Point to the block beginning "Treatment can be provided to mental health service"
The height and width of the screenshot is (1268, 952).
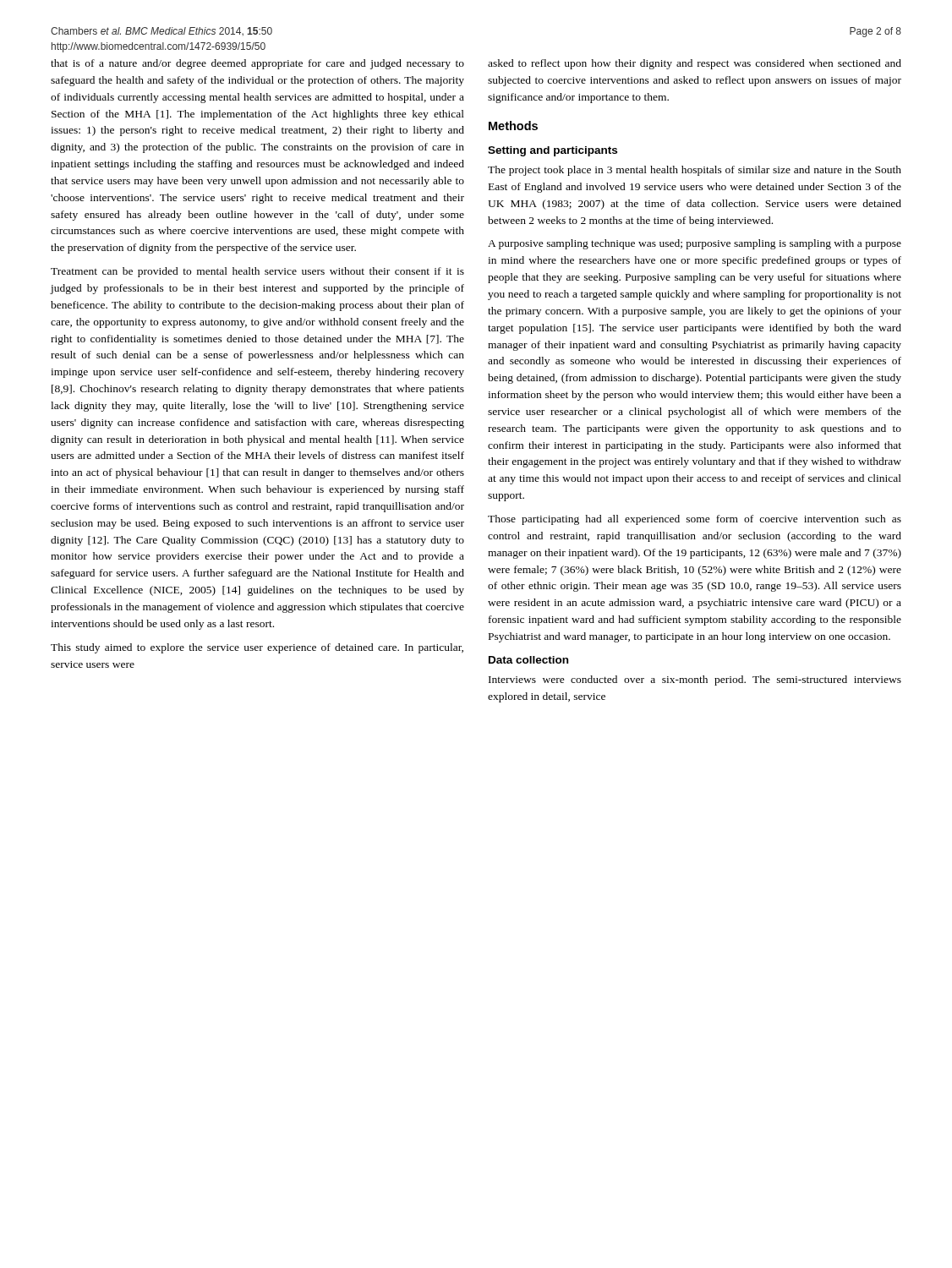[257, 448]
